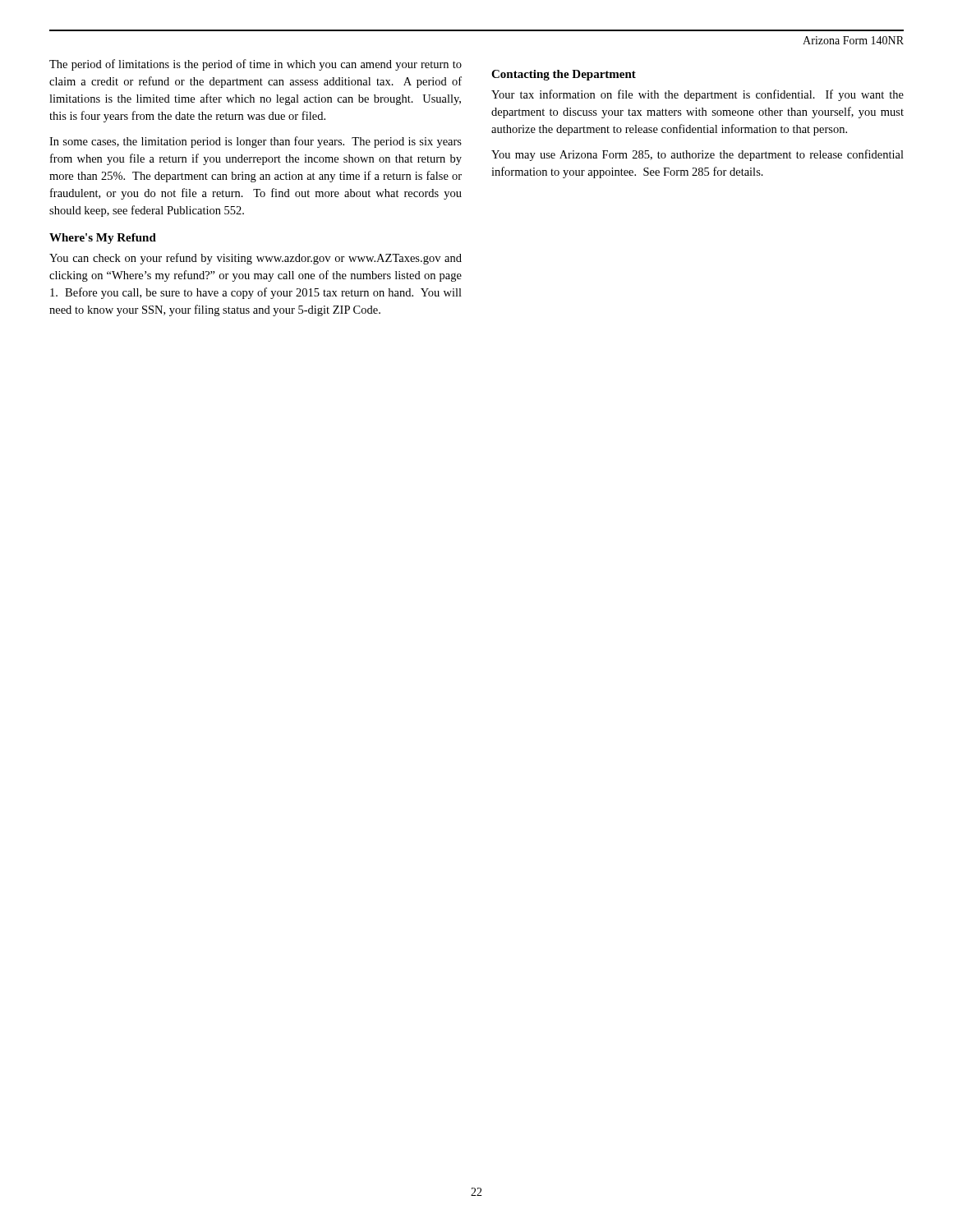Where is the passage that starts "You can check on your refund by visiting"?
953x1232 pixels.
[255, 284]
